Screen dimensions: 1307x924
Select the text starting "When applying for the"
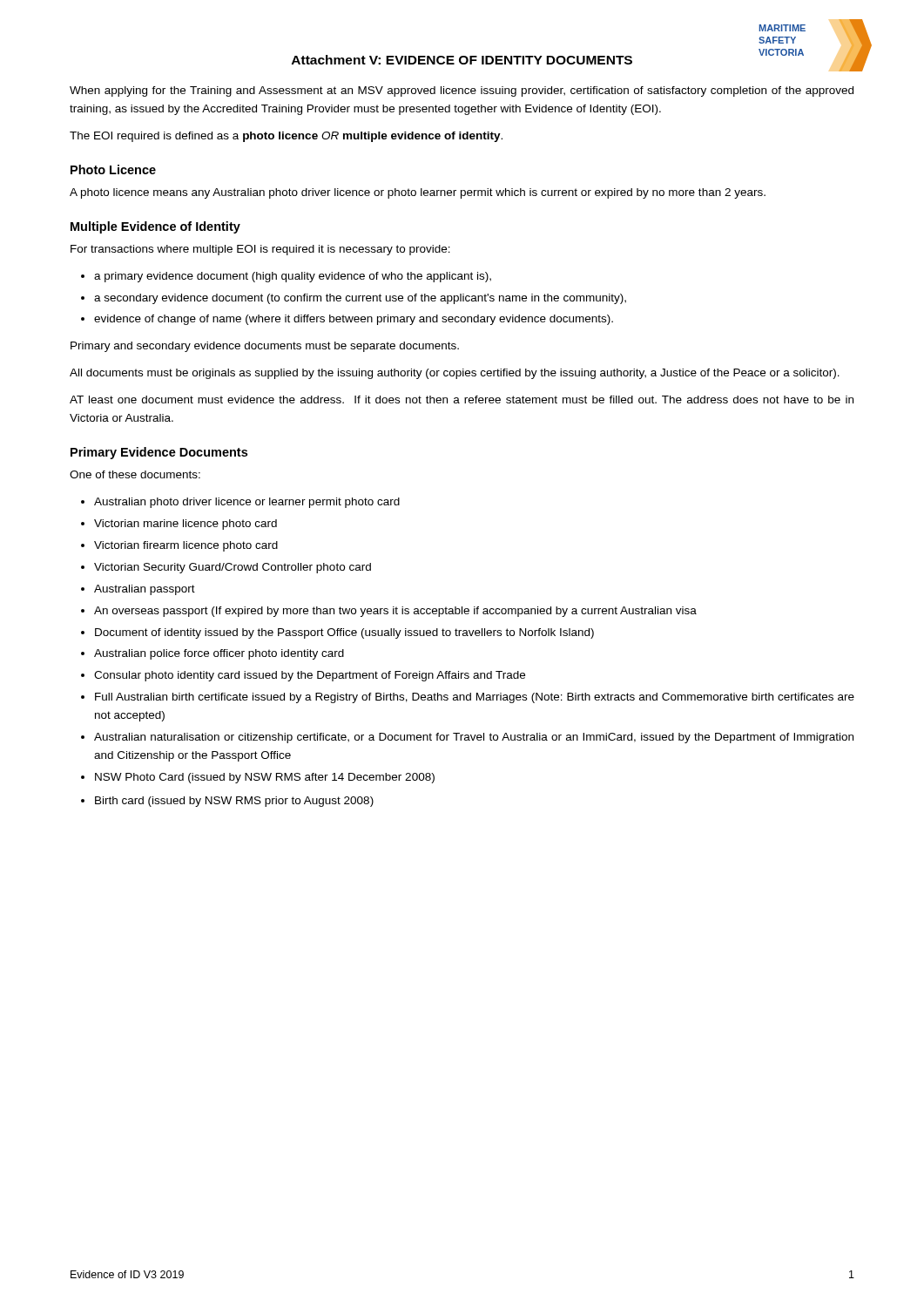[462, 99]
